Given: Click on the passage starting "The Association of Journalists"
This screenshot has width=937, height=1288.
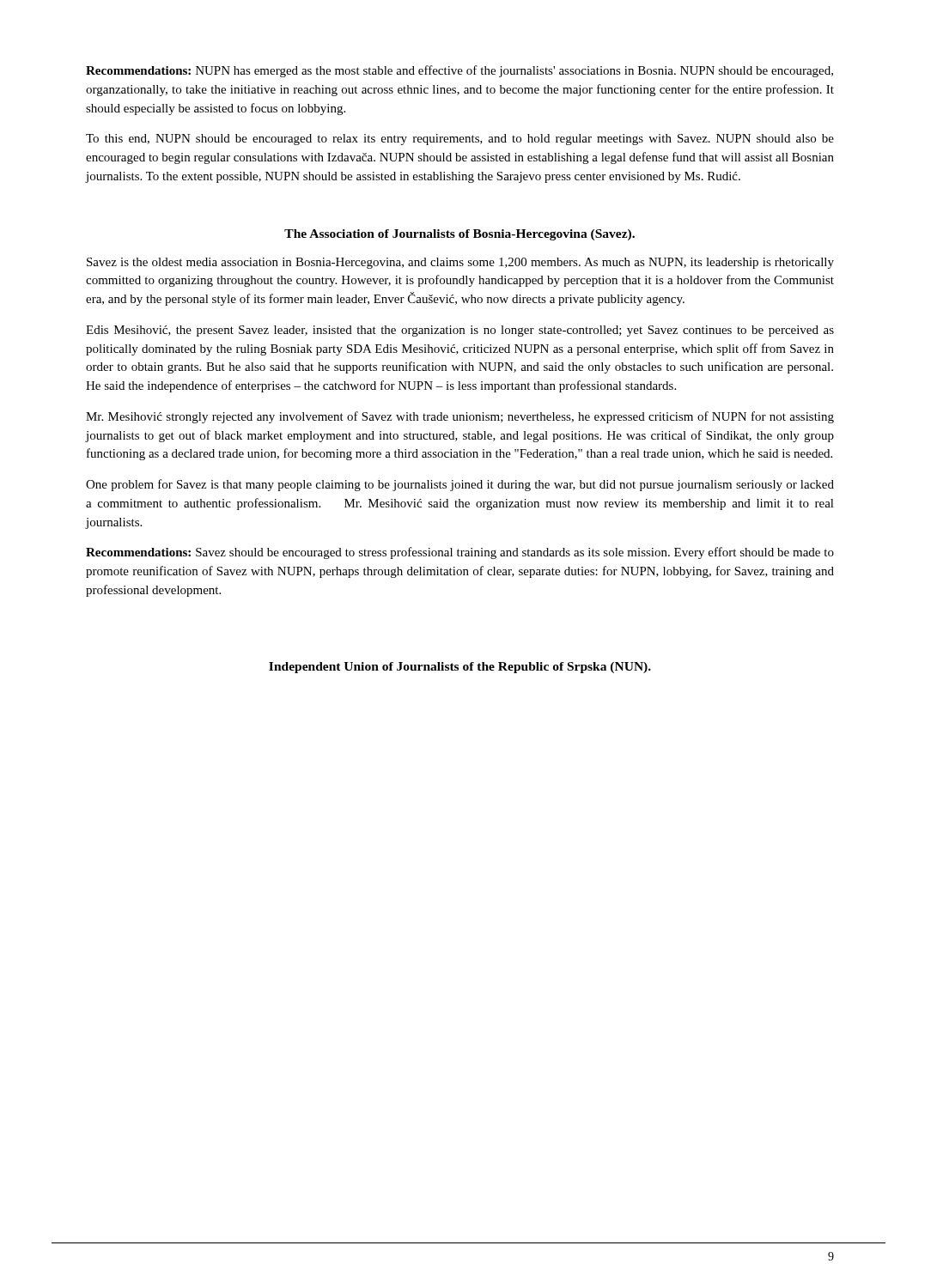Looking at the screenshot, I should click(x=460, y=233).
